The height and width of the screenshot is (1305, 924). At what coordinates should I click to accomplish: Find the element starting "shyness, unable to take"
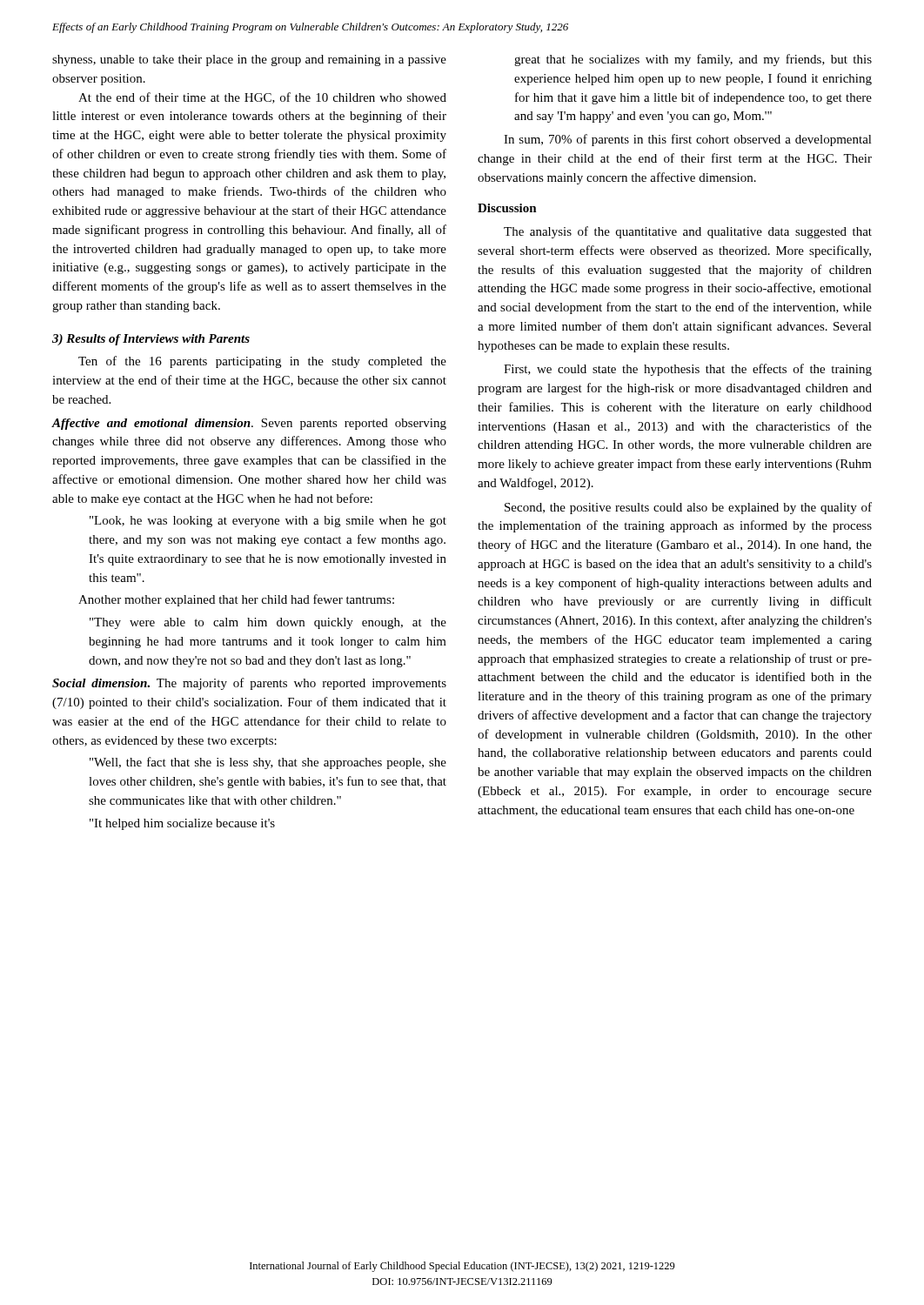249,183
